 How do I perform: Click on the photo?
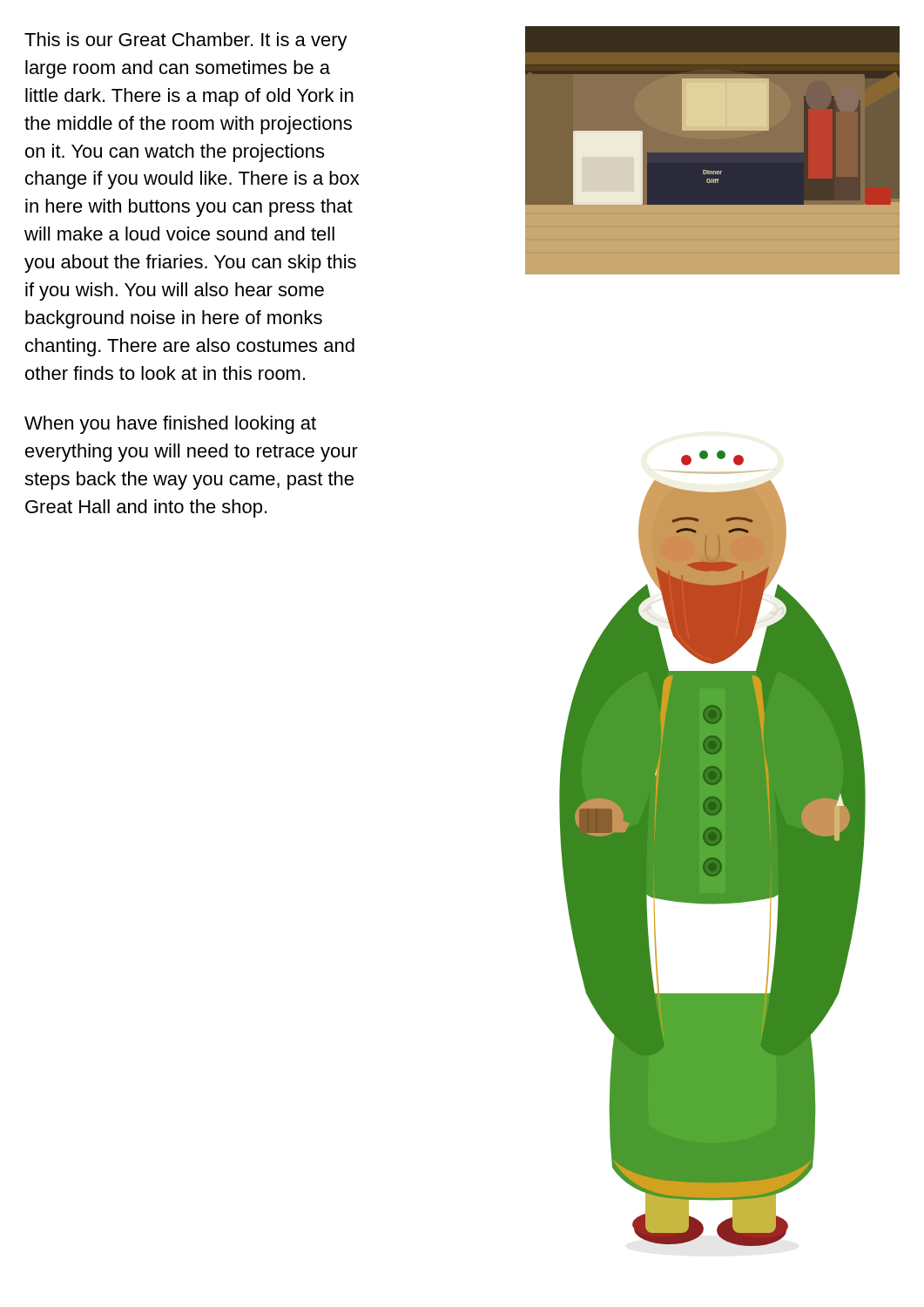pyautogui.click(x=712, y=150)
